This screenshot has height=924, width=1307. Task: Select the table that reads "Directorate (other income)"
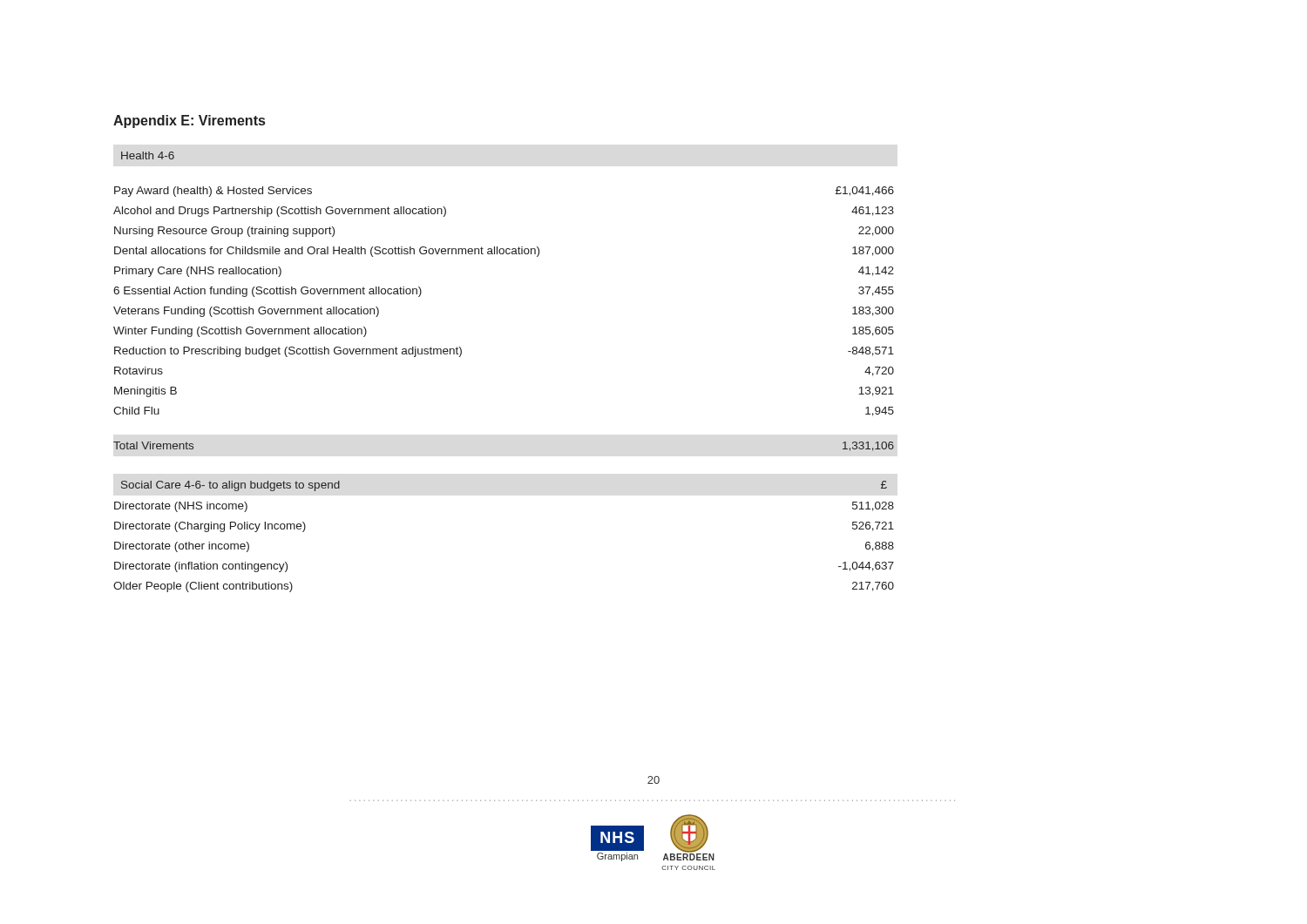(505, 546)
